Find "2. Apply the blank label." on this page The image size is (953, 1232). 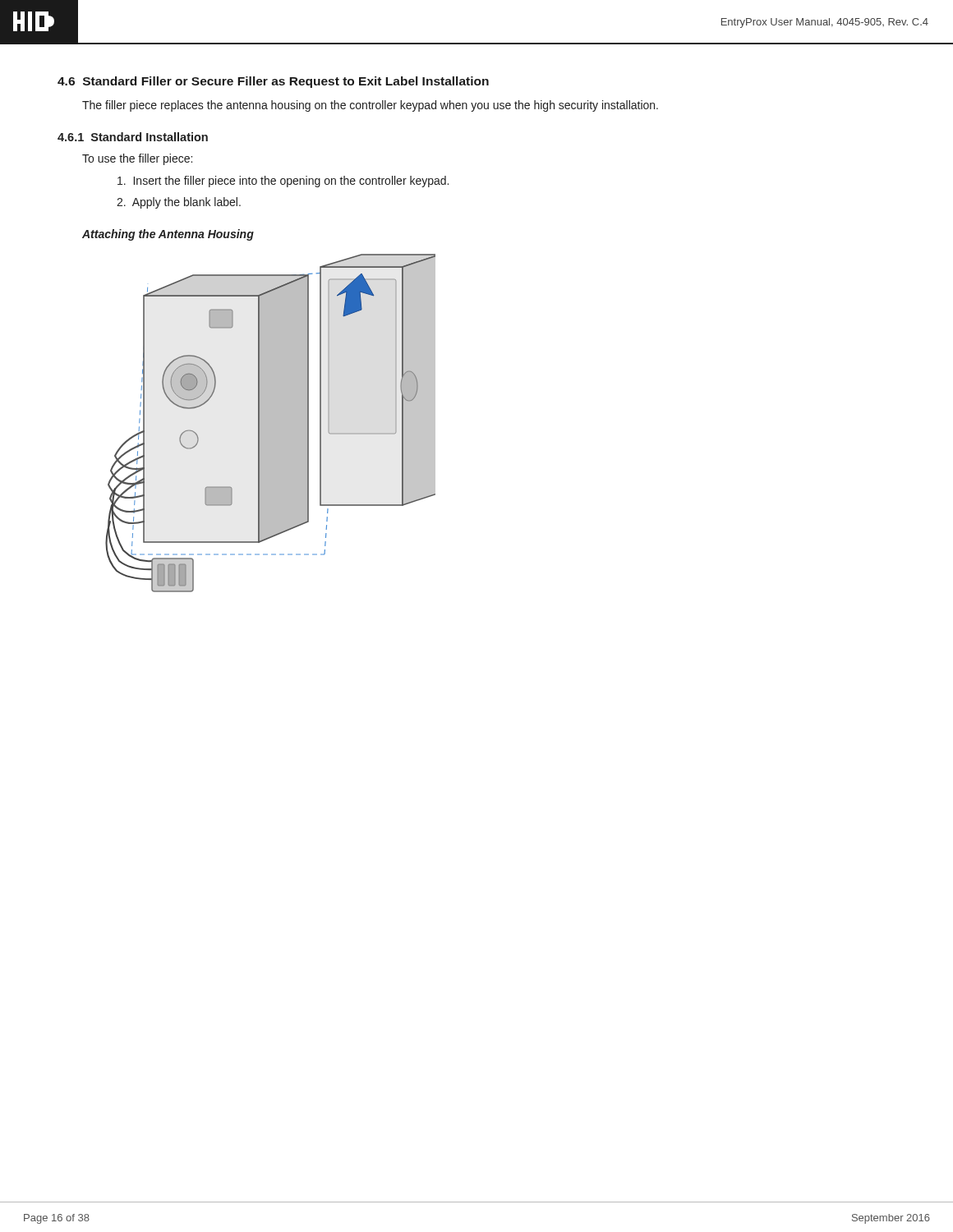pyautogui.click(x=179, y=202)
